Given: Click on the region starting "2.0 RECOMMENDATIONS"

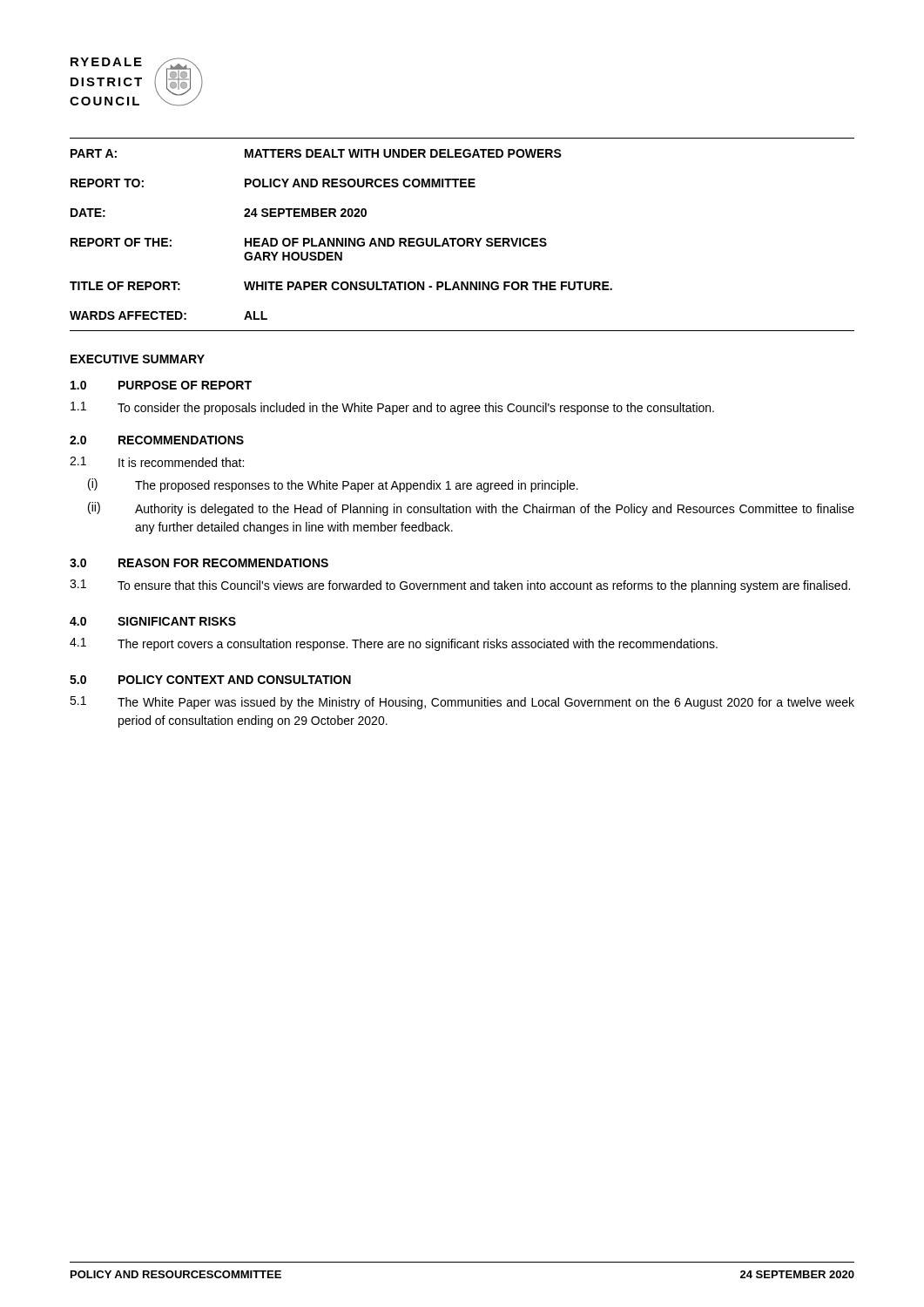Looking at the screenshot, I should pos(157,440).
